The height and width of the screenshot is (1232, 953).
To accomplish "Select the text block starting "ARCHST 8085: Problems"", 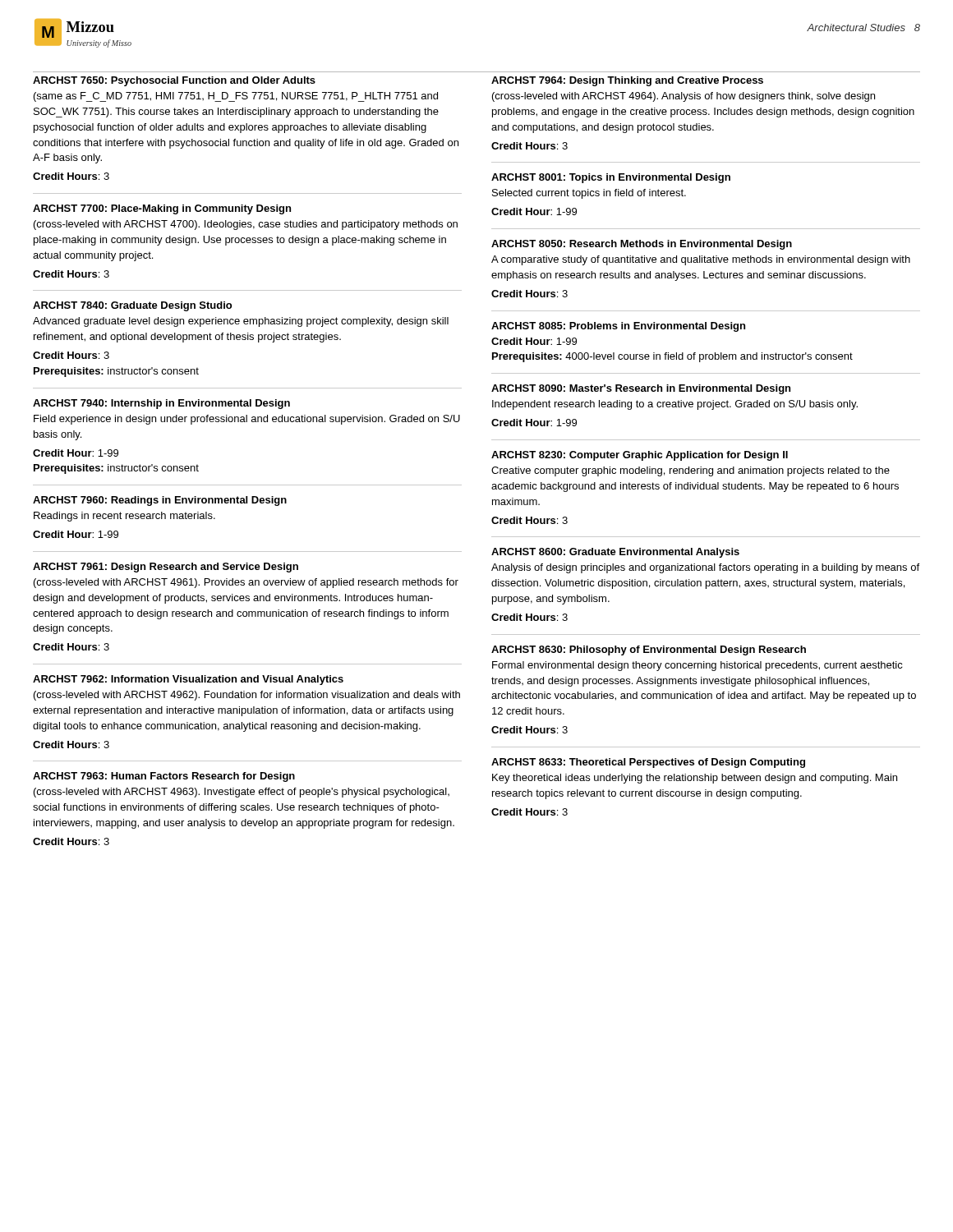I will (x=618, y=327).
